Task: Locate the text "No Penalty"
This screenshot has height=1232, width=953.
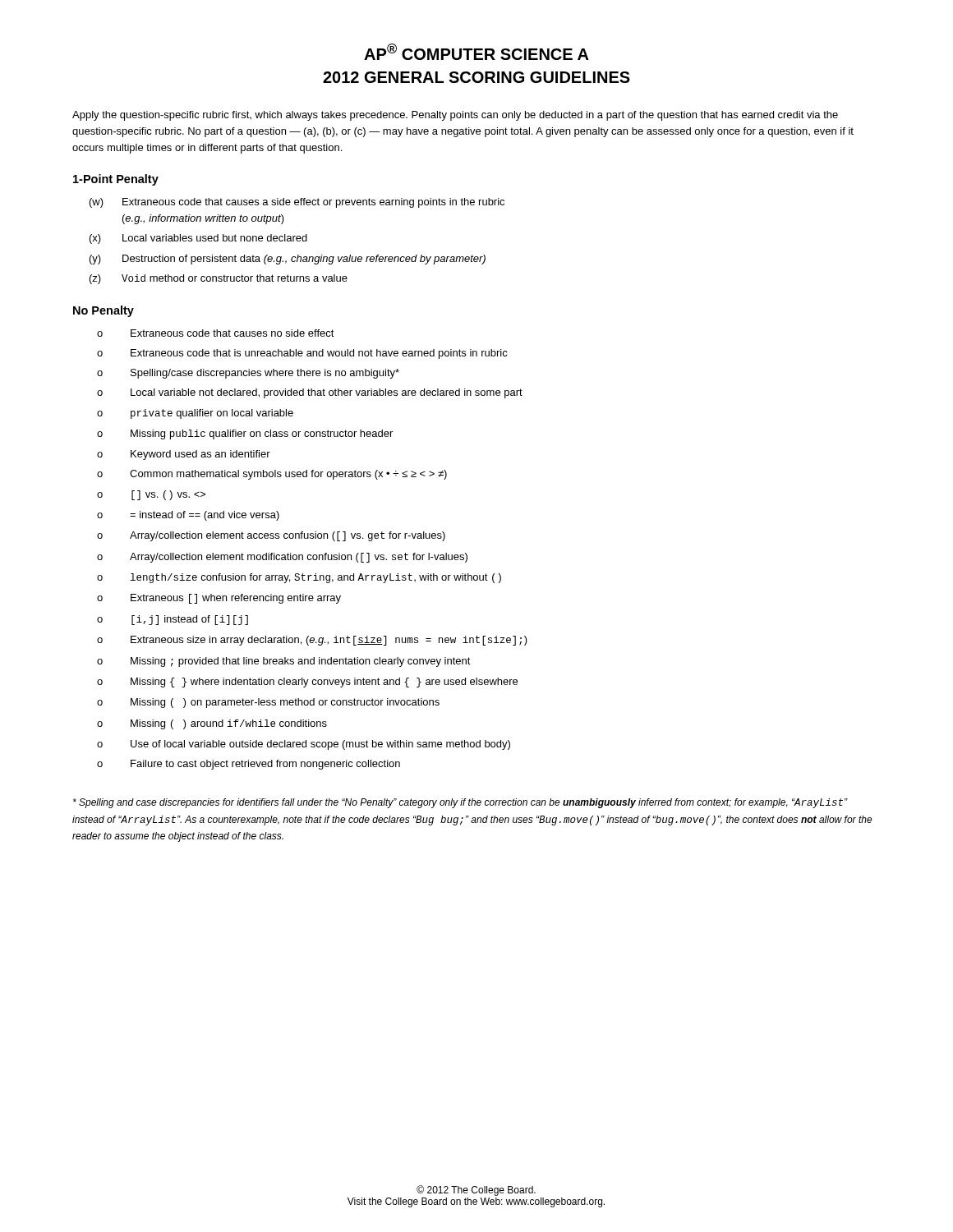Action: click(103, 310)
